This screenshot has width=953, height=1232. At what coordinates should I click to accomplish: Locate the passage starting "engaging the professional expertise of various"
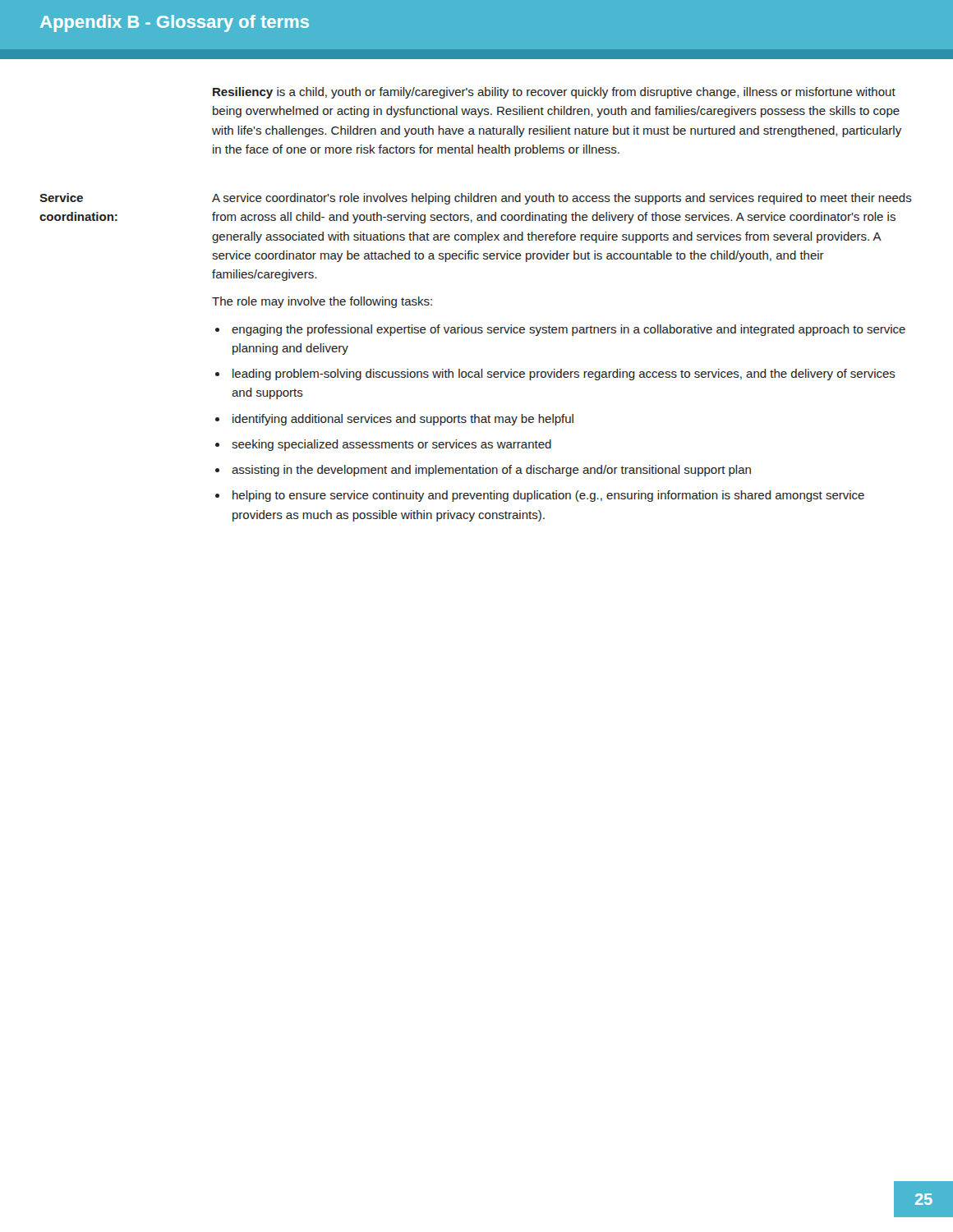[569, 338]
